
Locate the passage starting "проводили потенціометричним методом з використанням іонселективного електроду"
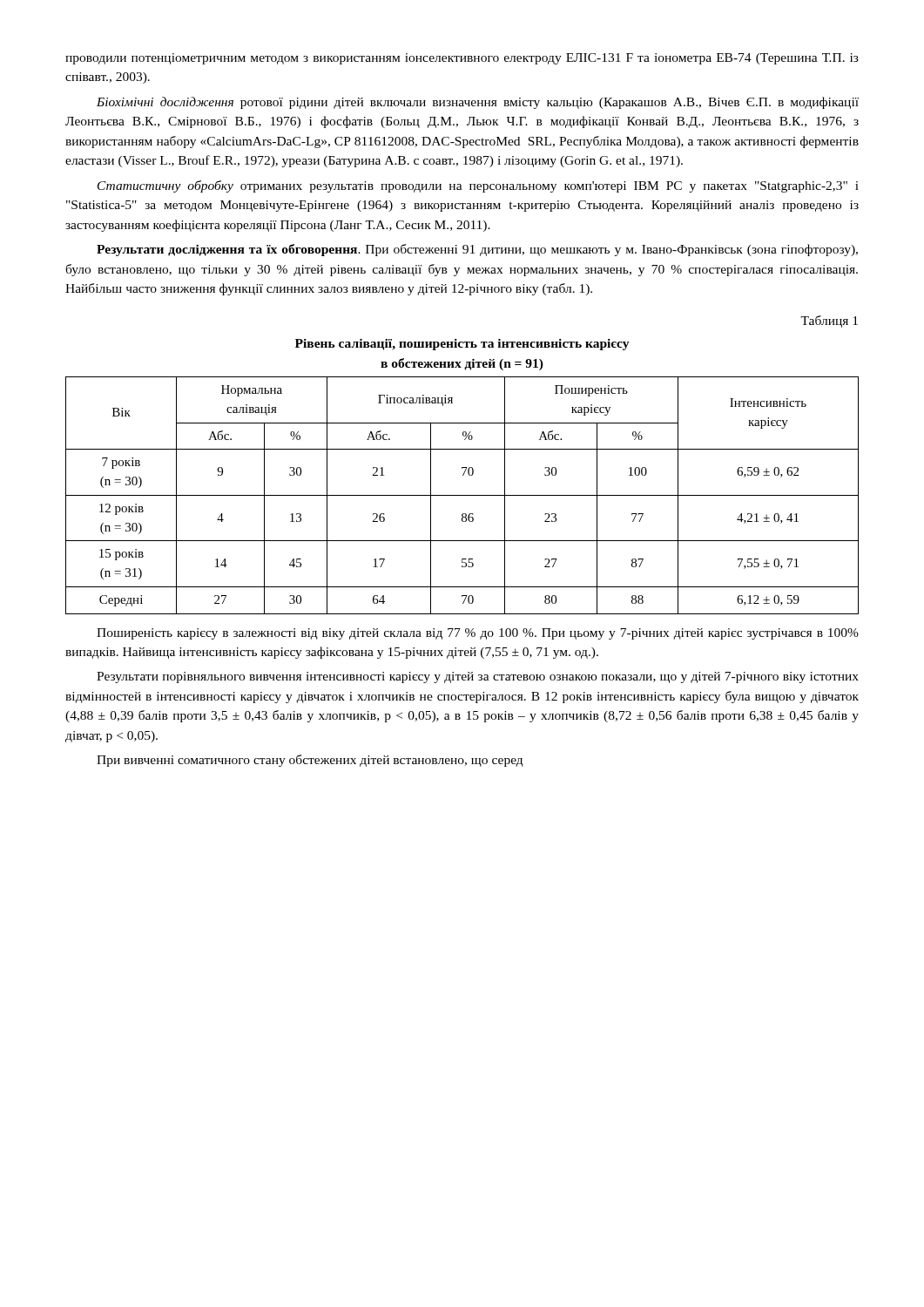click(x=462, y=68)
